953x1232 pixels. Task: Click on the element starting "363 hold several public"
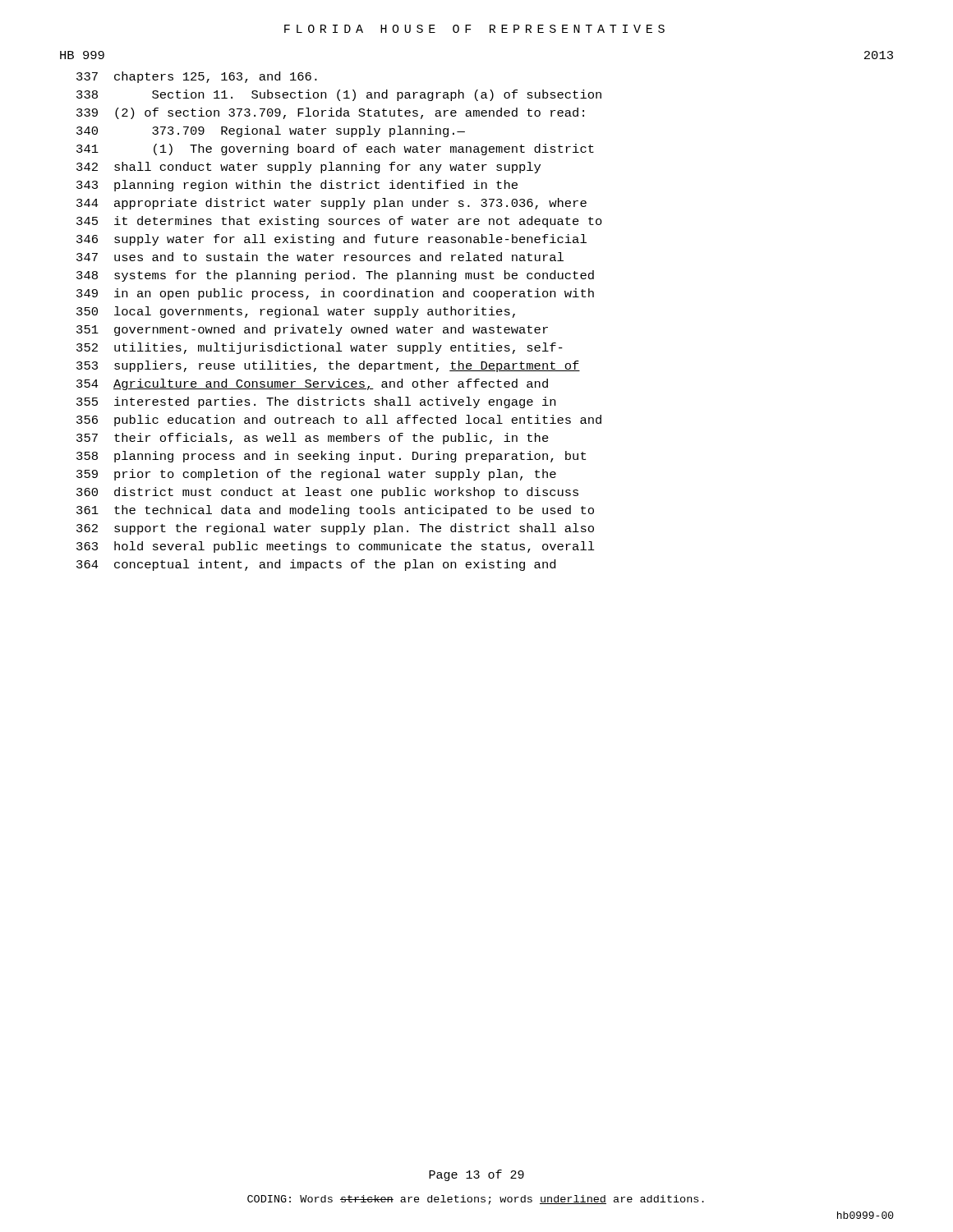(476, 547)
